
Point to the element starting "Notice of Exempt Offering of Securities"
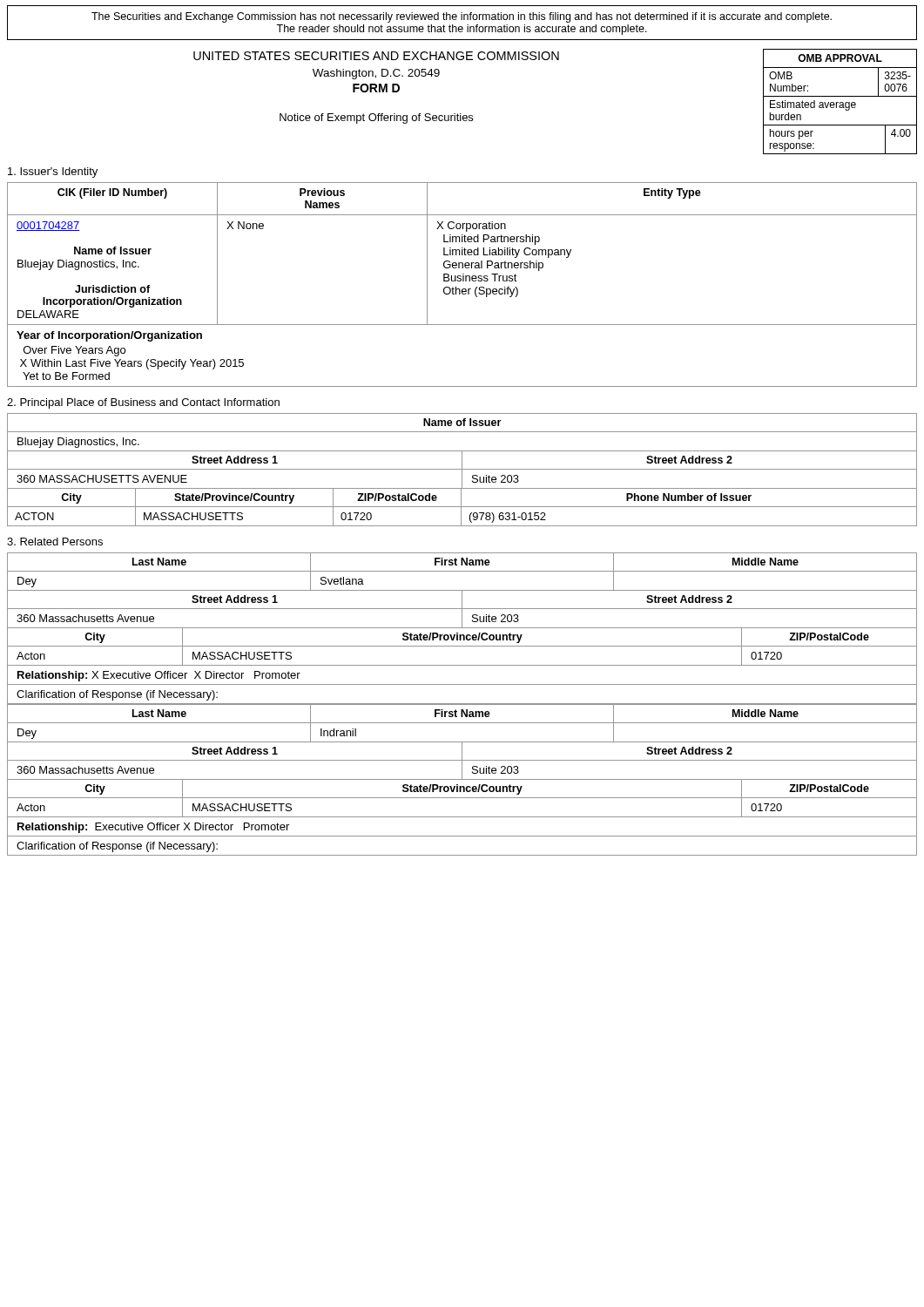click(x=376, y=117)
